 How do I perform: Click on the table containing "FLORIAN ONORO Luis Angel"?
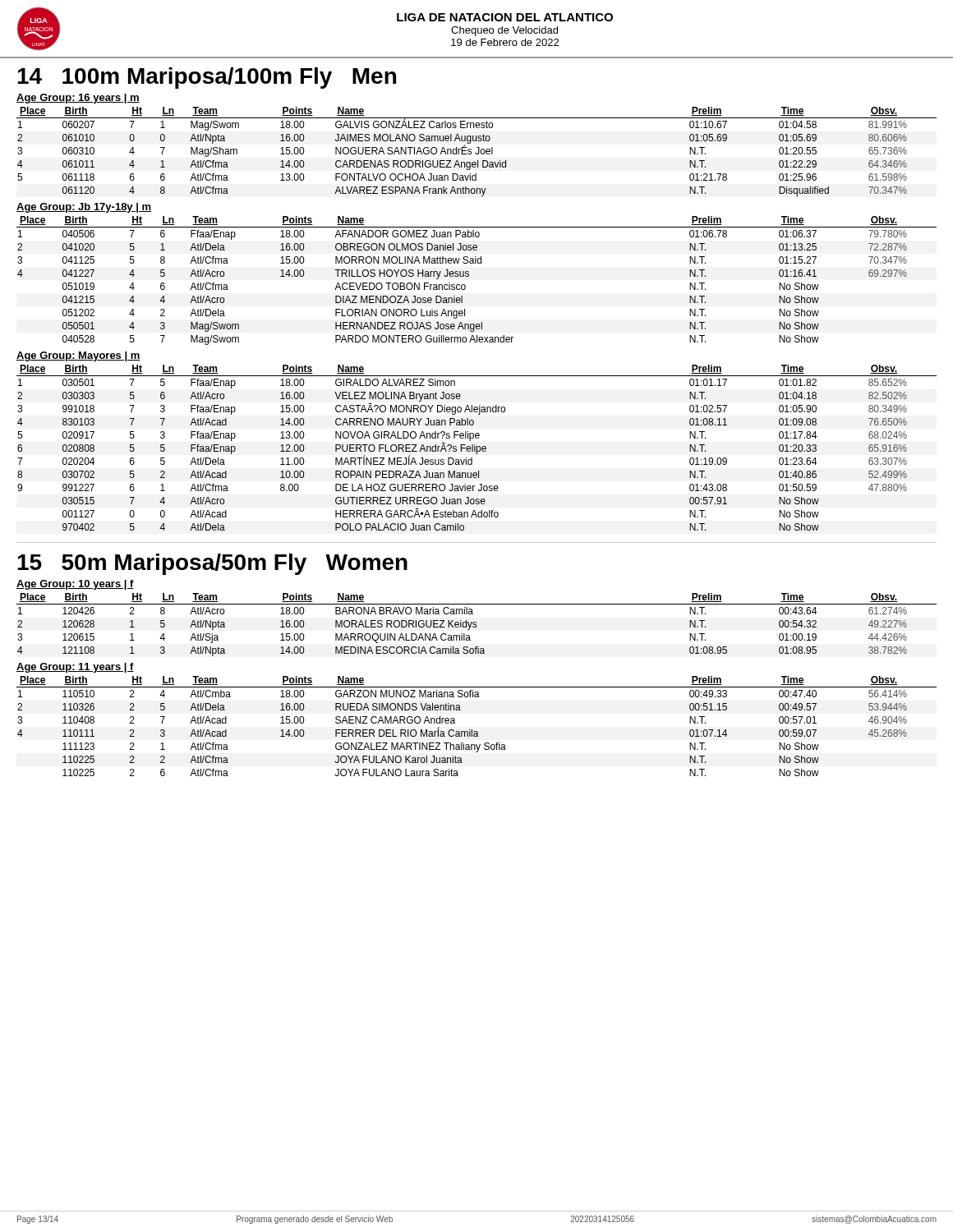pos(476,280)
